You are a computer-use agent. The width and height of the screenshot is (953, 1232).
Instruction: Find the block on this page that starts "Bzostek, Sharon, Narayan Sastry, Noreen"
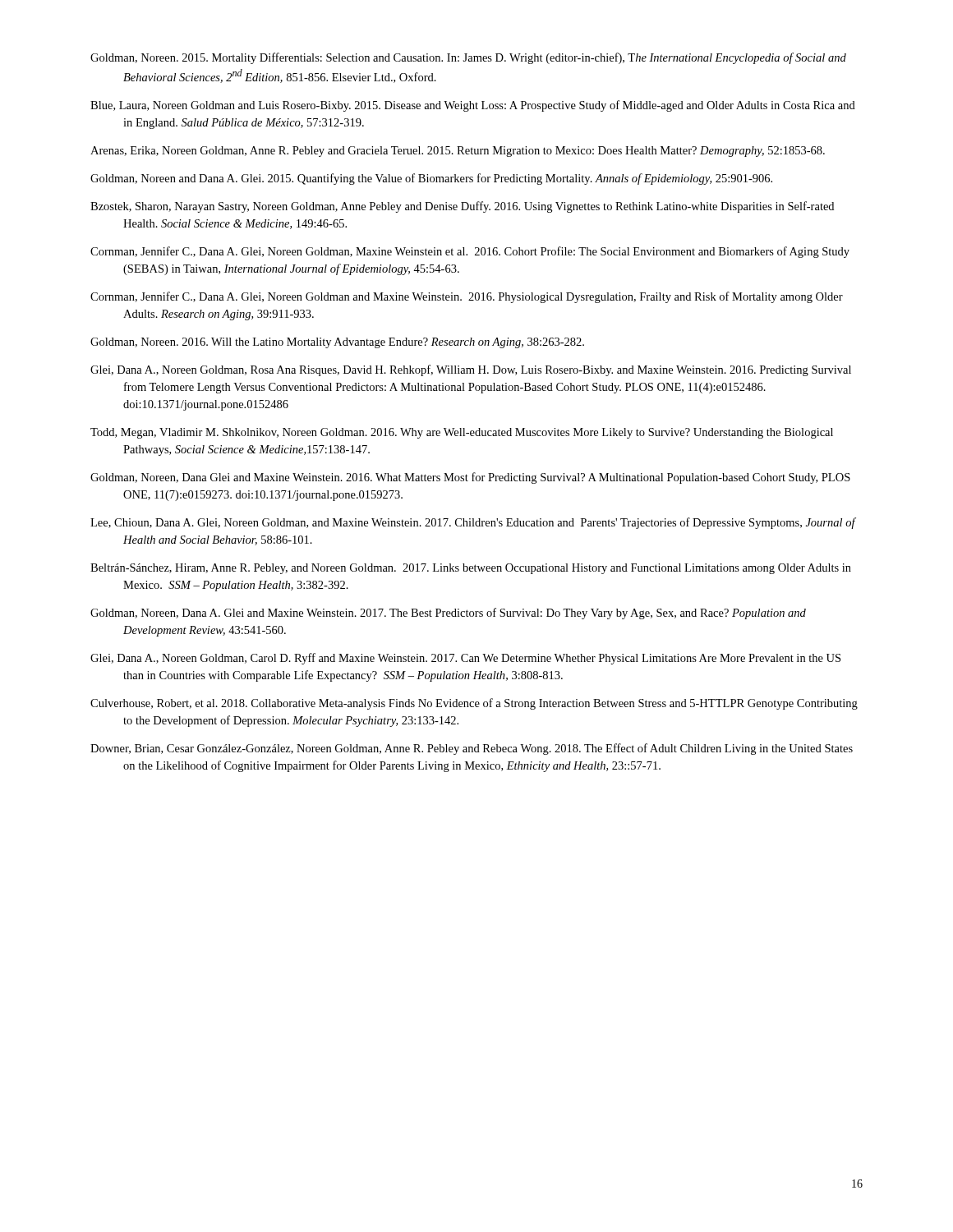pyautogui.click(x=462, y=215)
